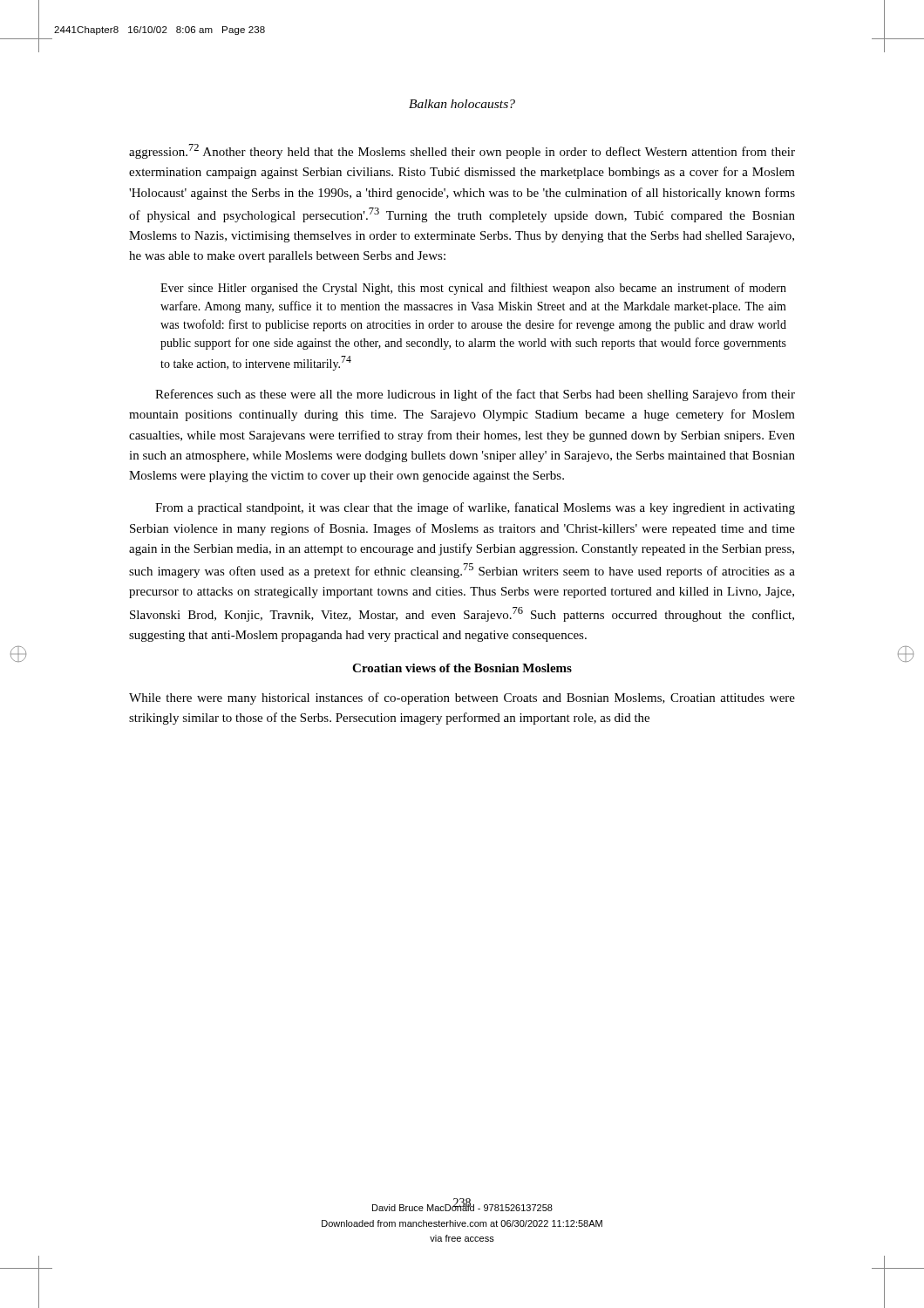Viewport: 924px width, 1308px height.
Task: Where is the passage that starts "References such as"?
Action: (462, 435)
